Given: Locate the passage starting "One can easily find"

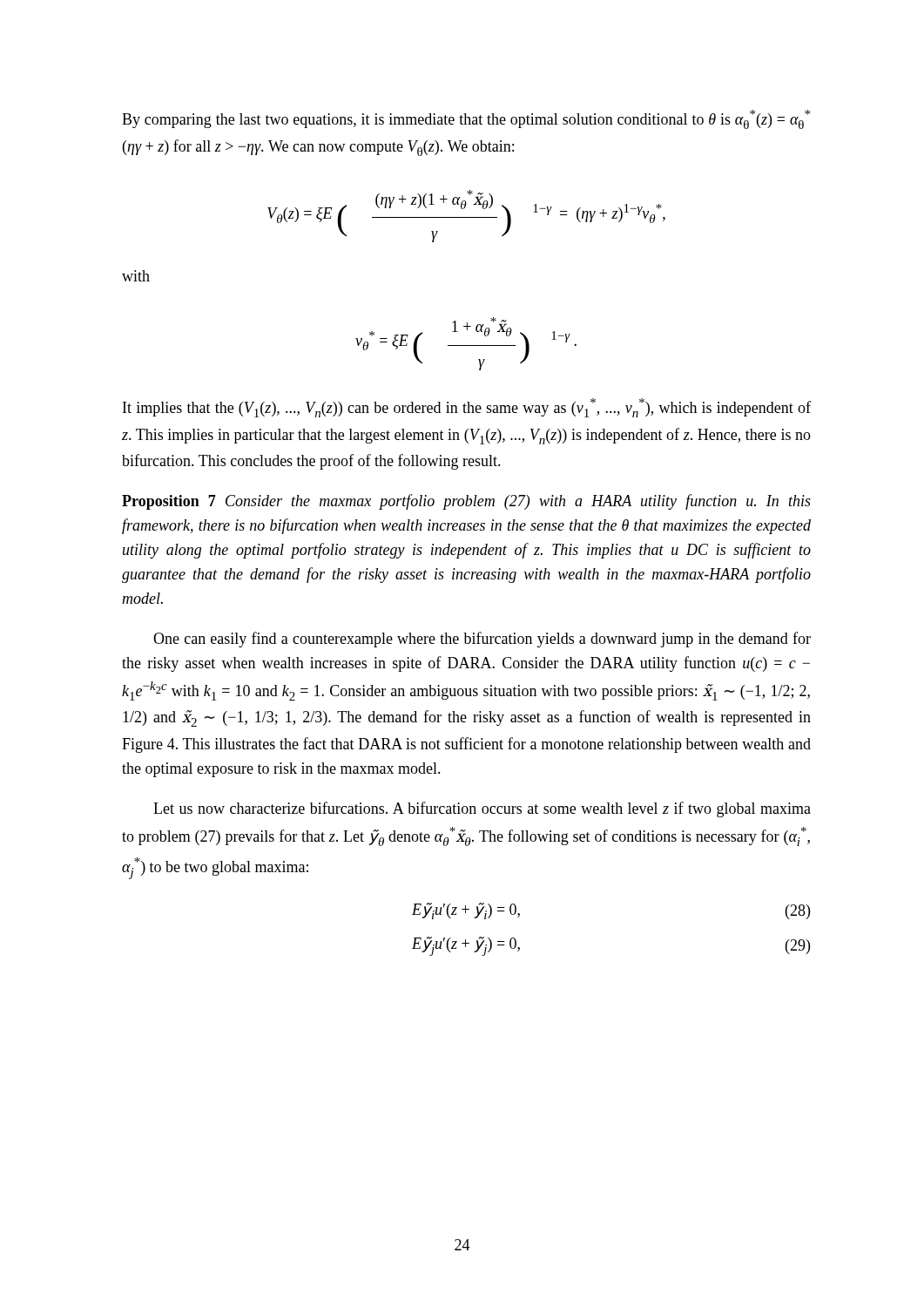Looking at the screenshot, I should (x=466, y=704).
